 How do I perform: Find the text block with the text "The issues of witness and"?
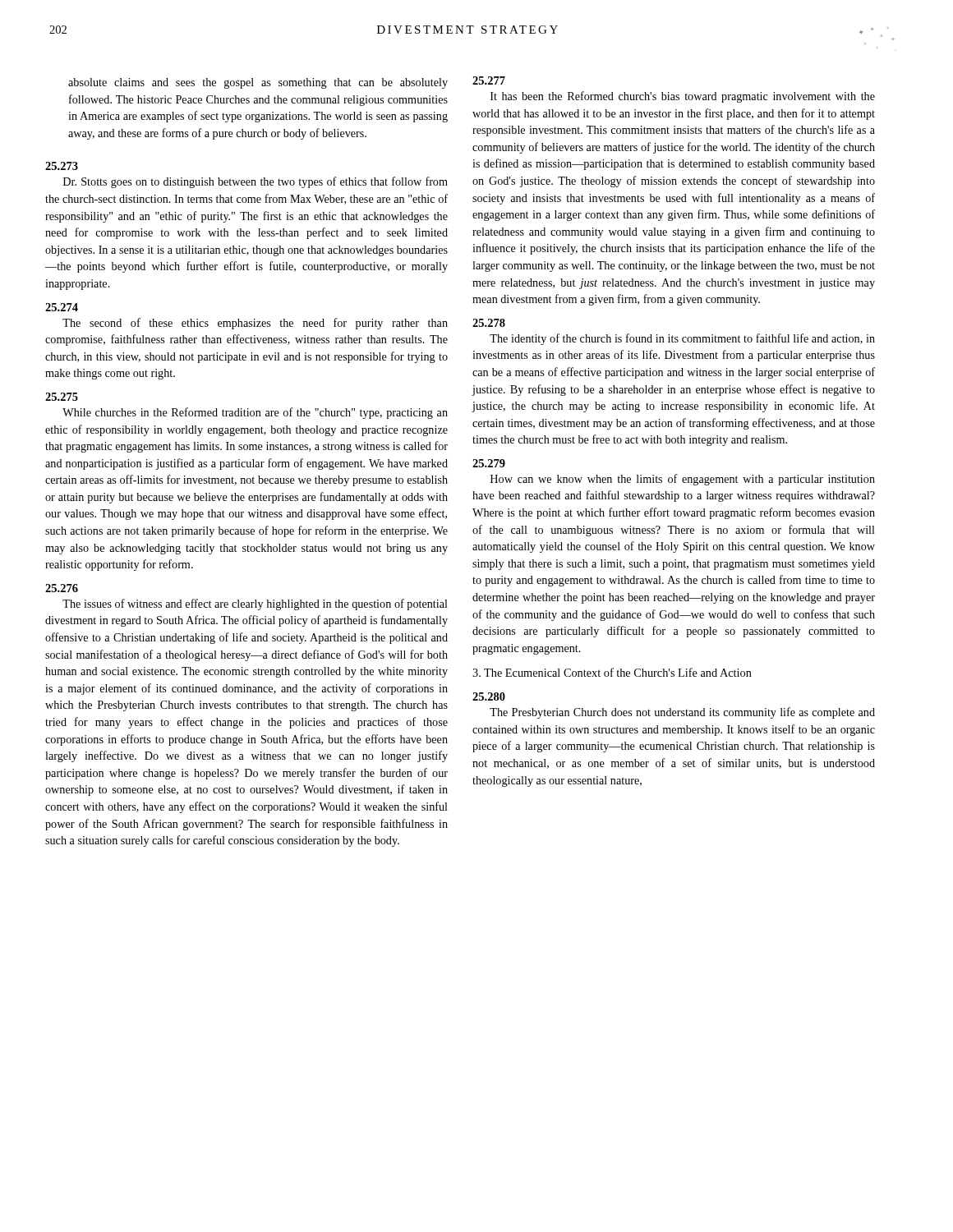(246, 722)
